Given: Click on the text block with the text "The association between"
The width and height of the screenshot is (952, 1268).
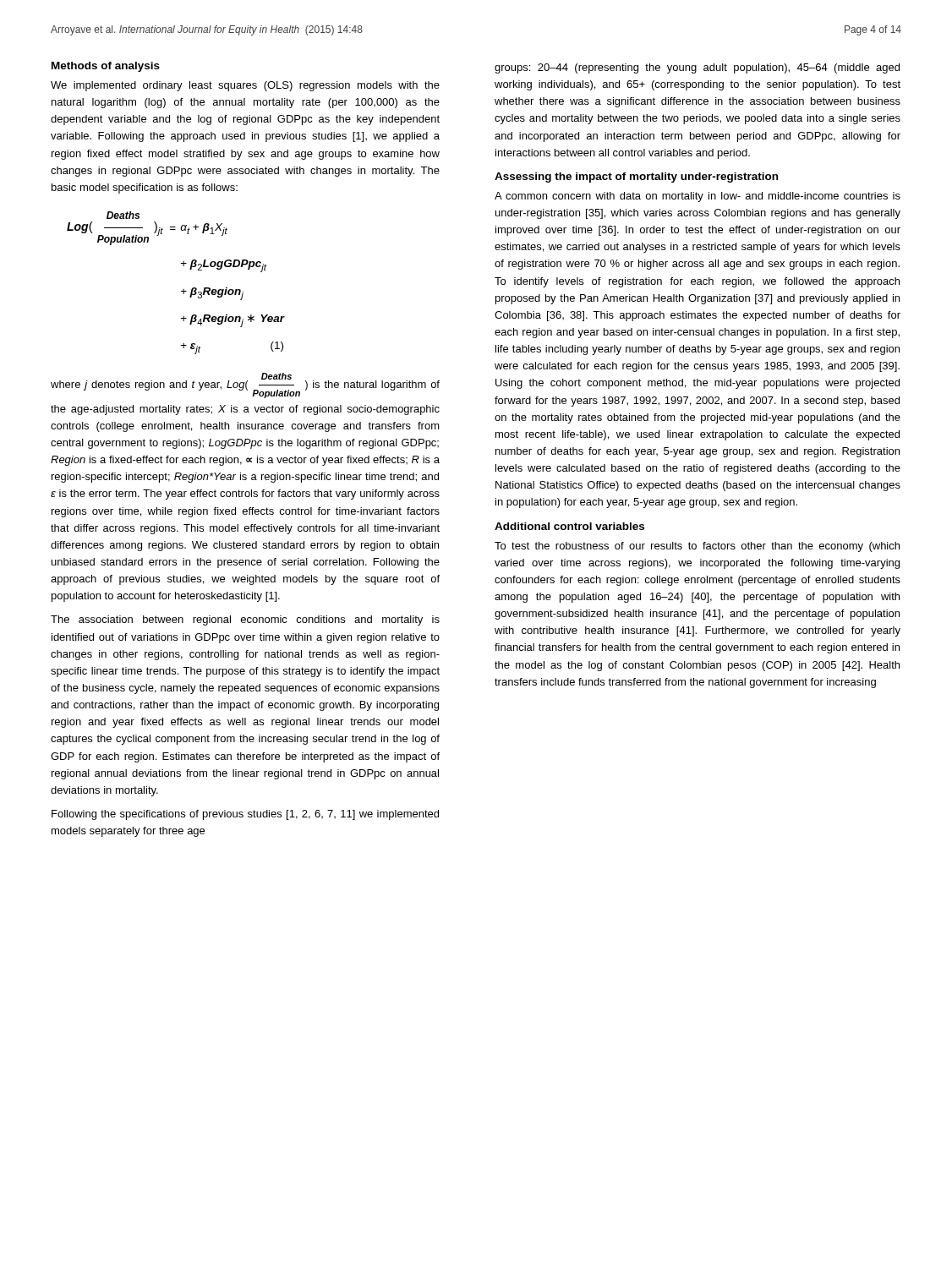Looking at the screenshot, I should 245,705.
